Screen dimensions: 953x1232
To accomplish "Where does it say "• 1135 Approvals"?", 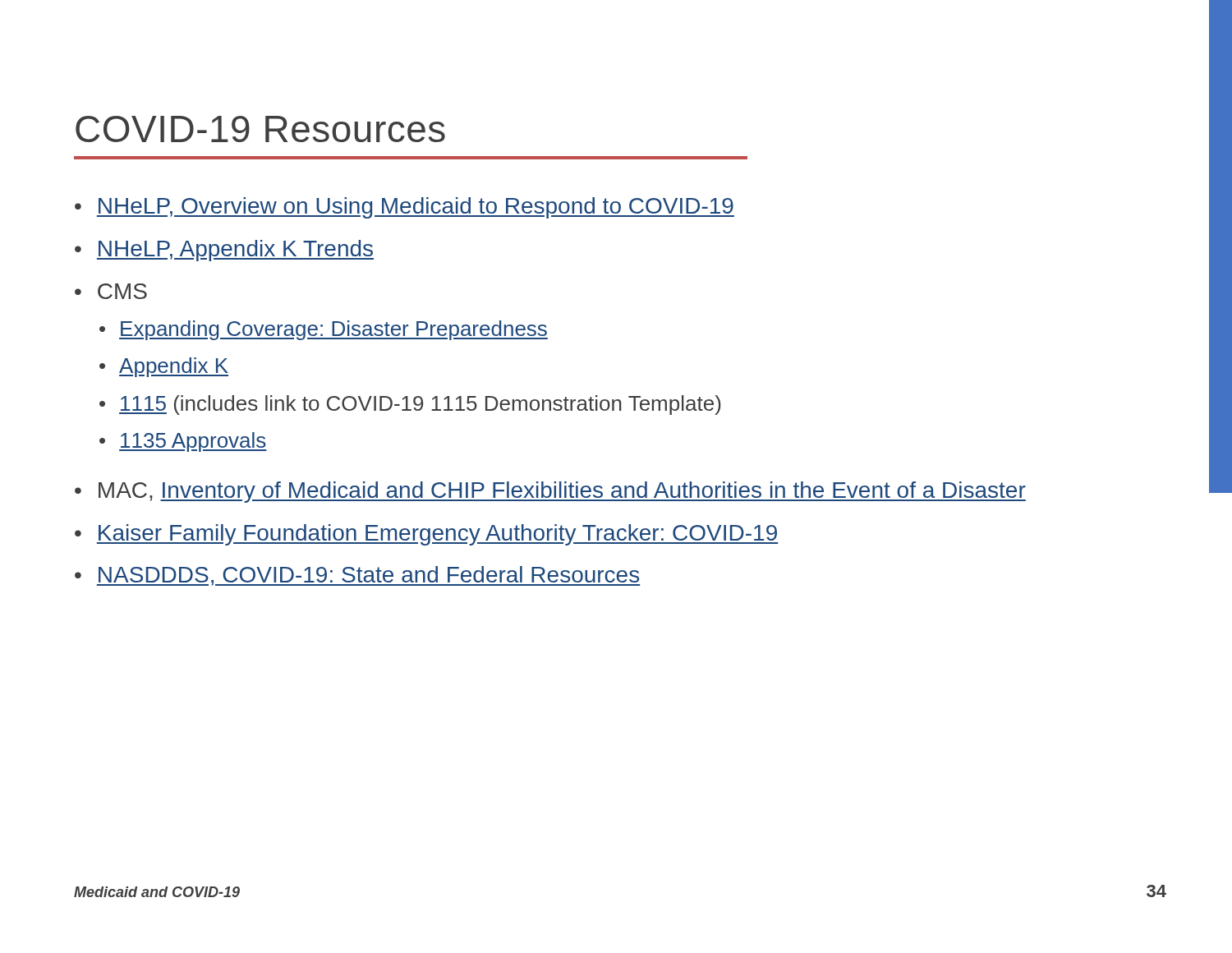I will (182, 441).
